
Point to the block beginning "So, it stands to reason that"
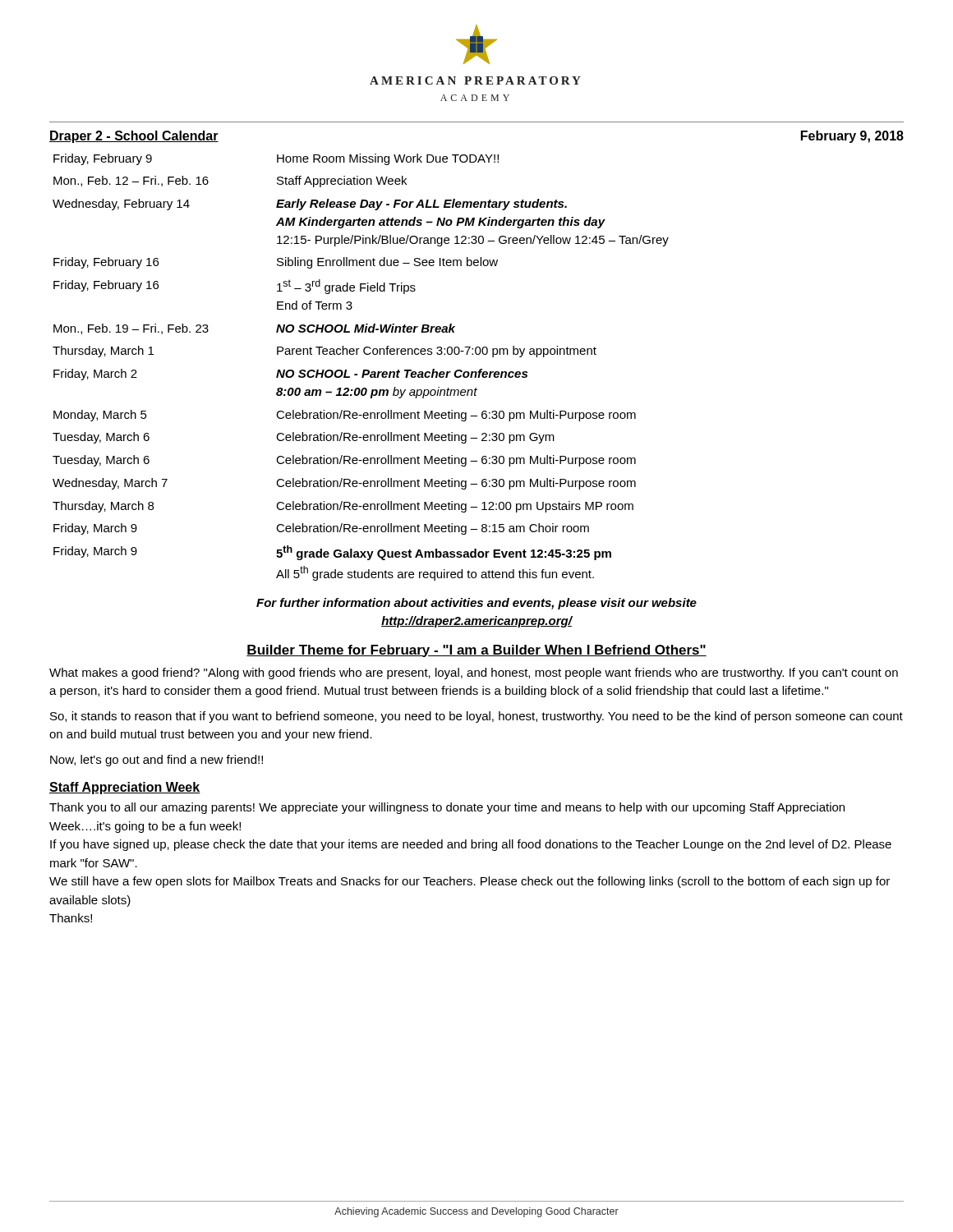476,725
